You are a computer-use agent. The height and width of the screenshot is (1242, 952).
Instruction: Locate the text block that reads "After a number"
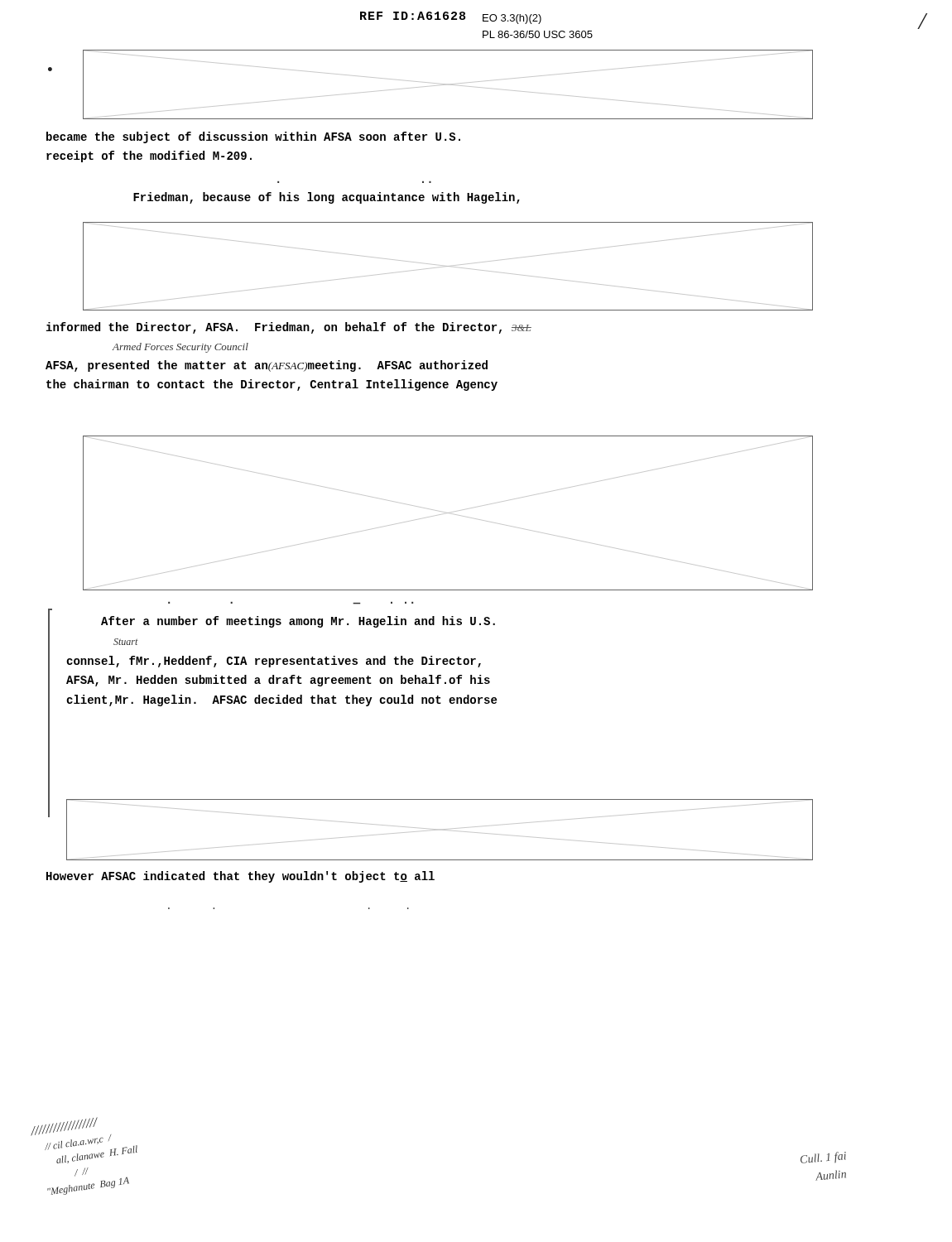(282, 661)
